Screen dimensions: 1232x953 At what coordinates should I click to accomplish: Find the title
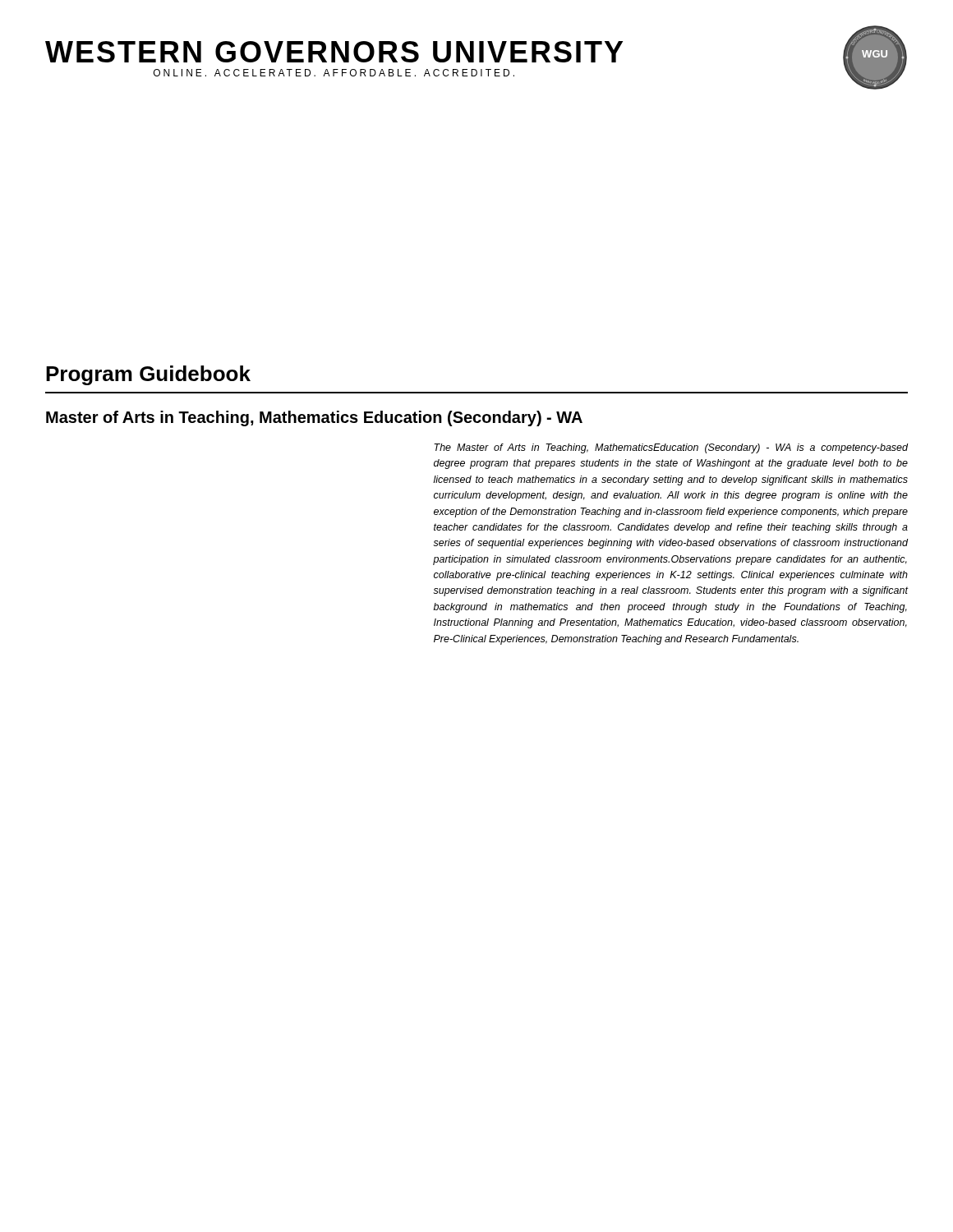click(x=476, y=377)
